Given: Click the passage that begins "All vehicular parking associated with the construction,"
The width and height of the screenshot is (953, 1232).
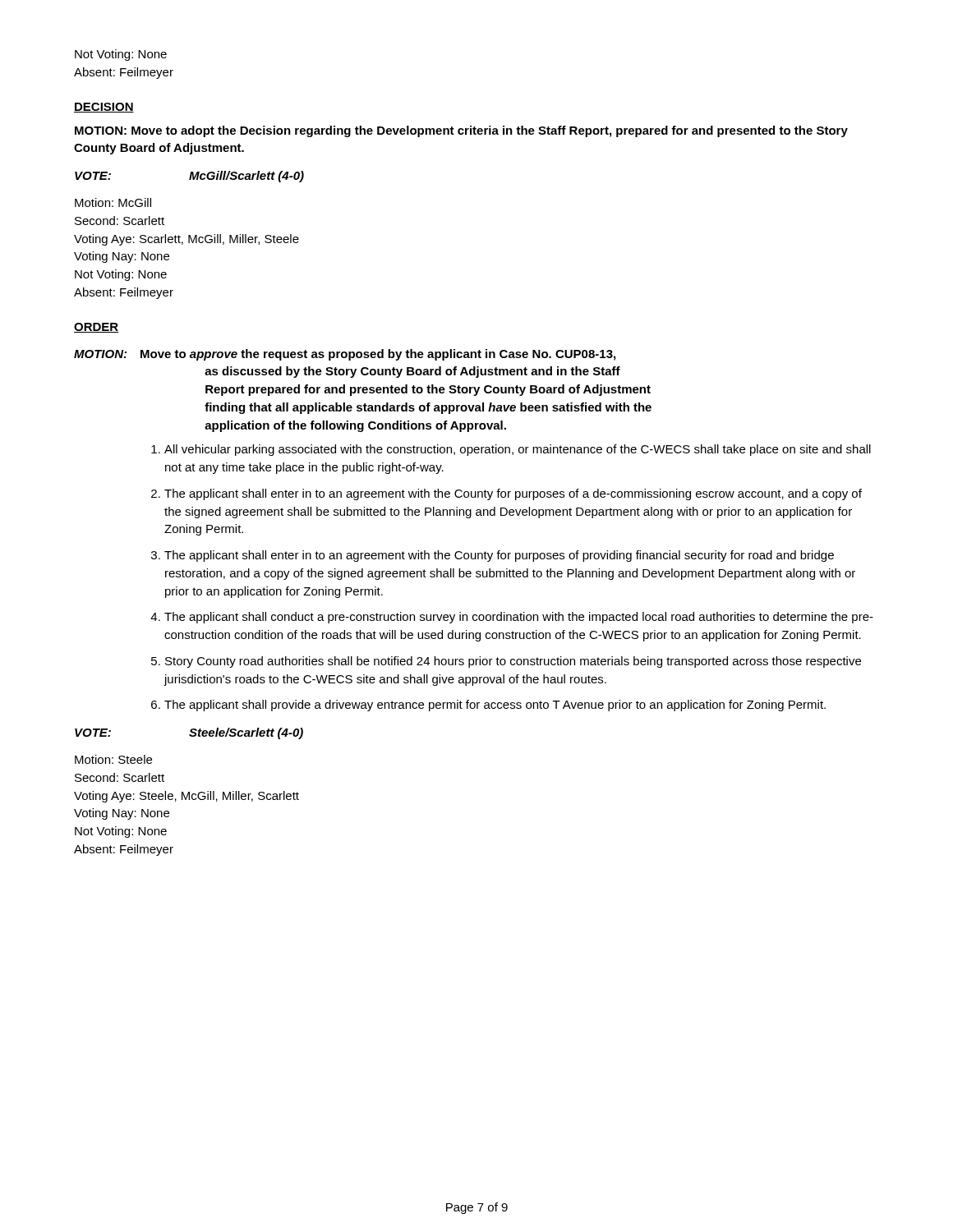Looking at the screenshot, I should [522, 458].
